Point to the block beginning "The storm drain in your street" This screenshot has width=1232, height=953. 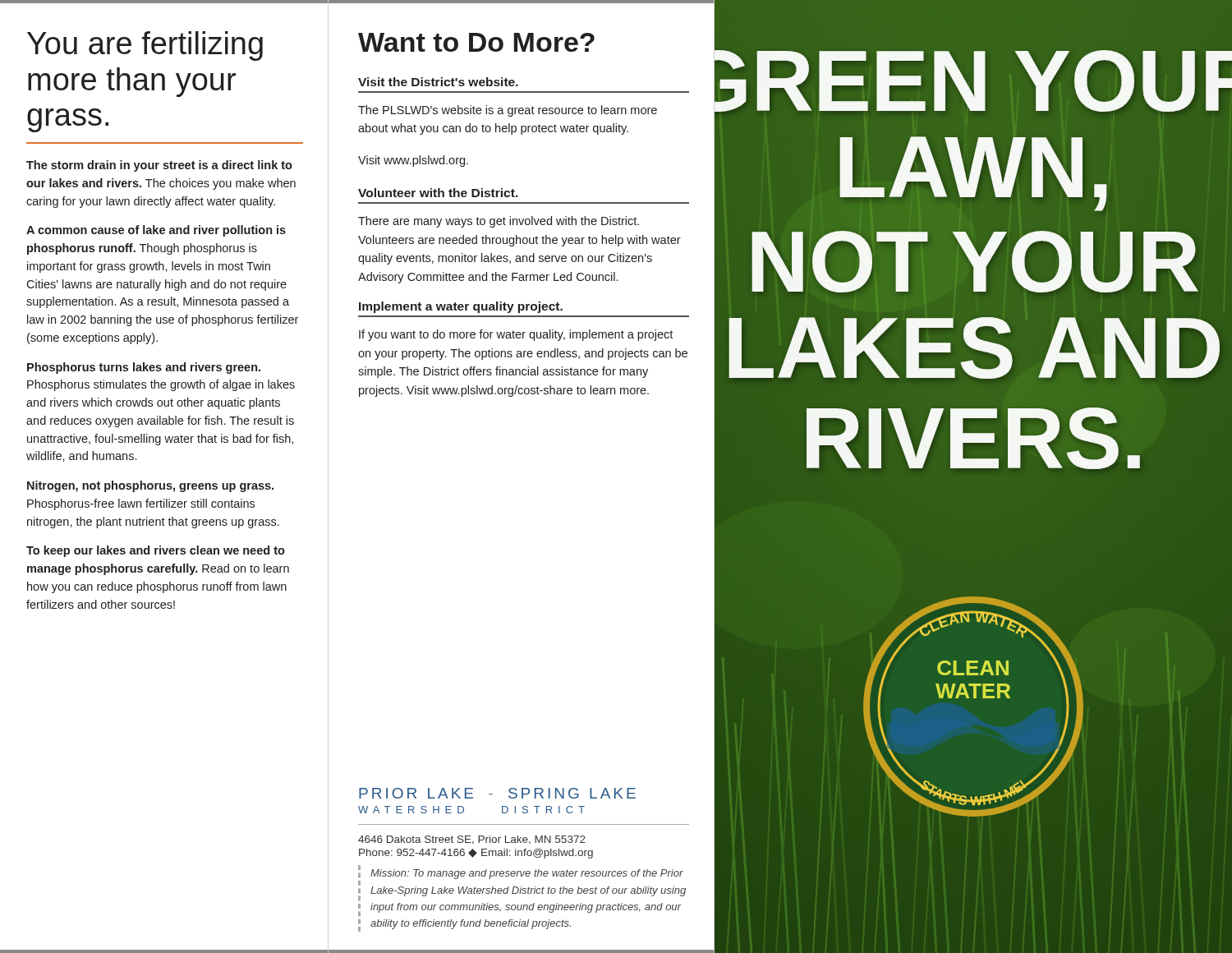coord(161,183)
